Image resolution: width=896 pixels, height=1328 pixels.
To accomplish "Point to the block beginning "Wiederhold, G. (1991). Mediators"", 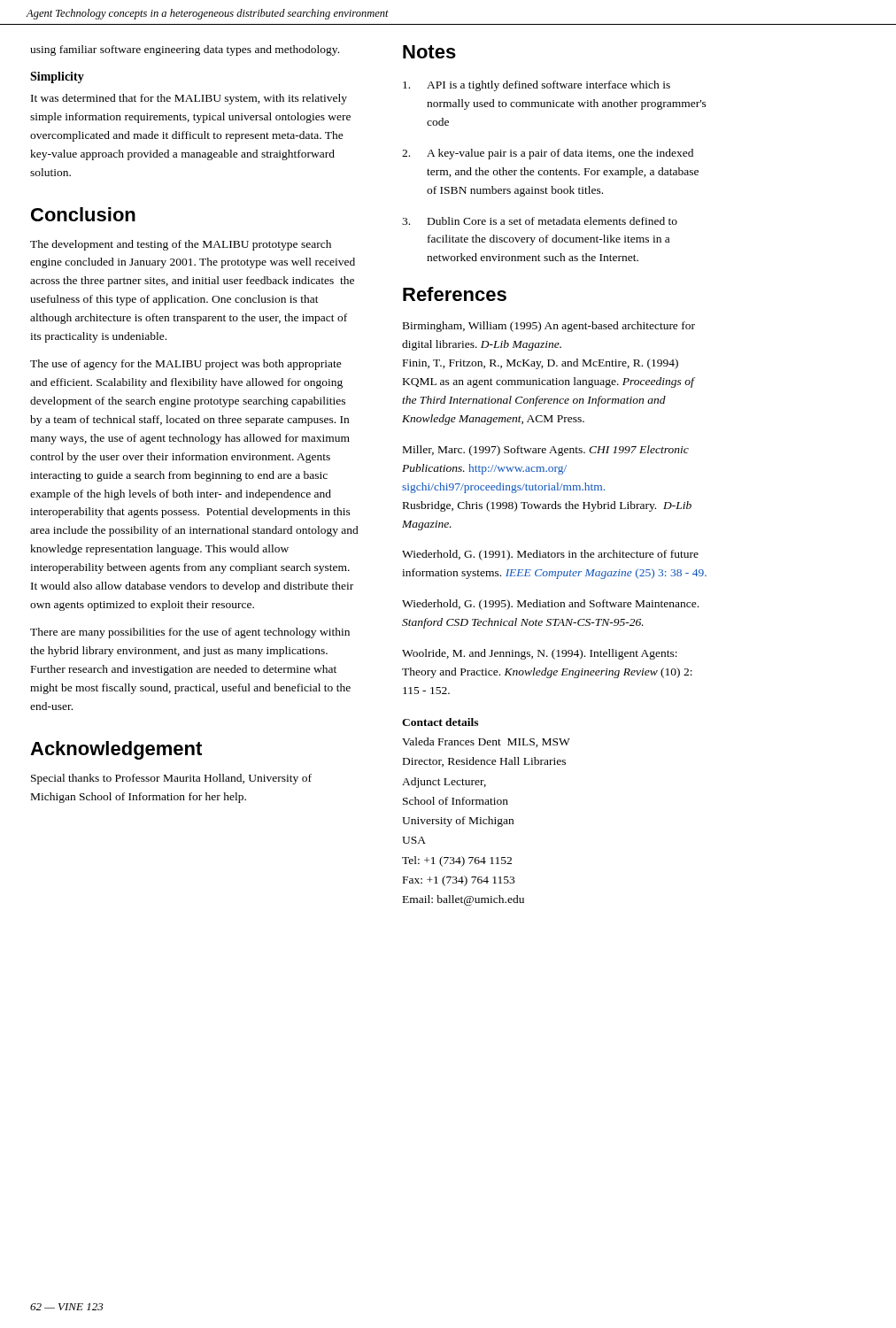I will click(554, 563).
